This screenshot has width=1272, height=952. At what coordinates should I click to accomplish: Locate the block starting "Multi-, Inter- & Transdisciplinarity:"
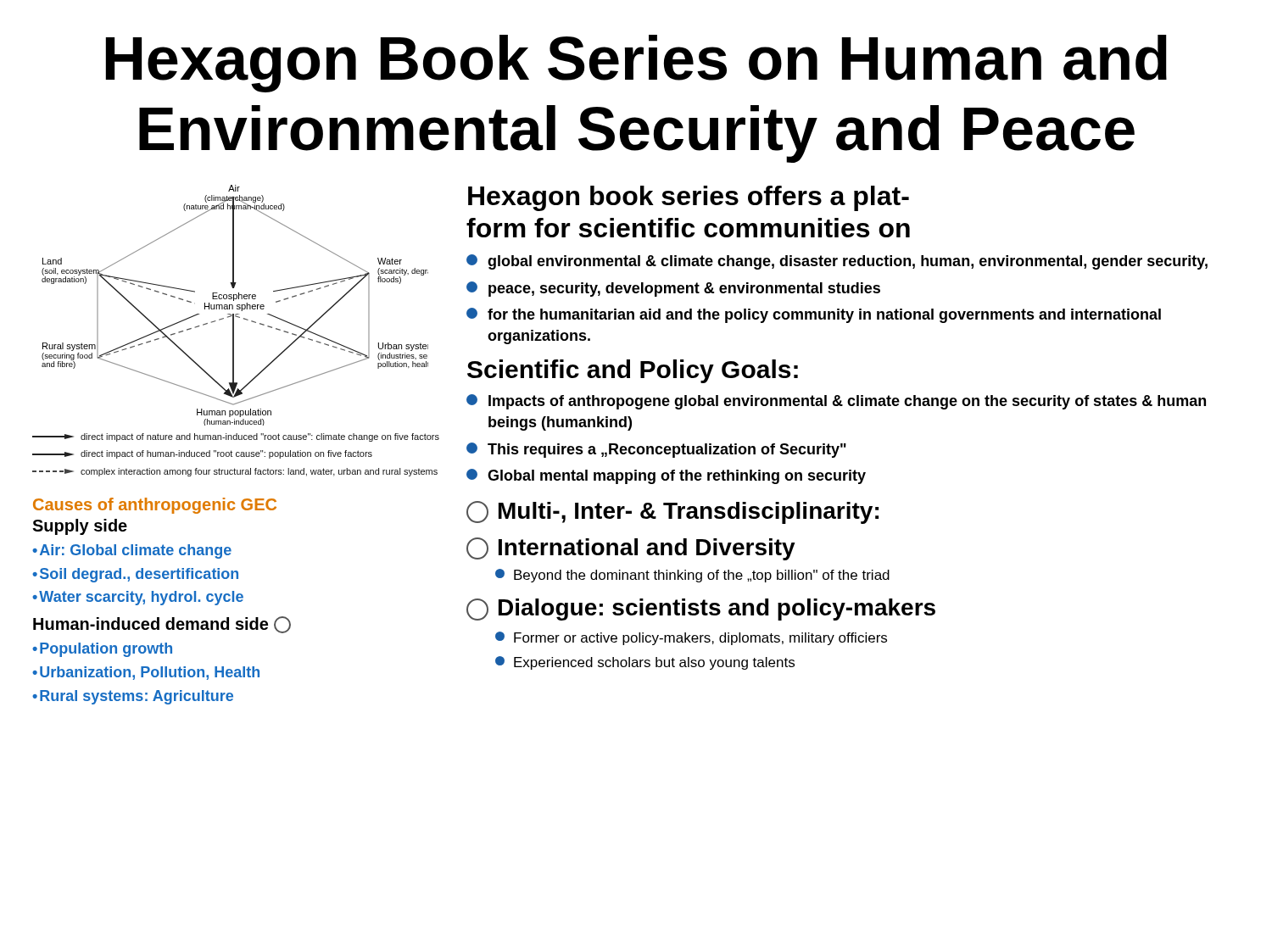(x=689, y=511)
